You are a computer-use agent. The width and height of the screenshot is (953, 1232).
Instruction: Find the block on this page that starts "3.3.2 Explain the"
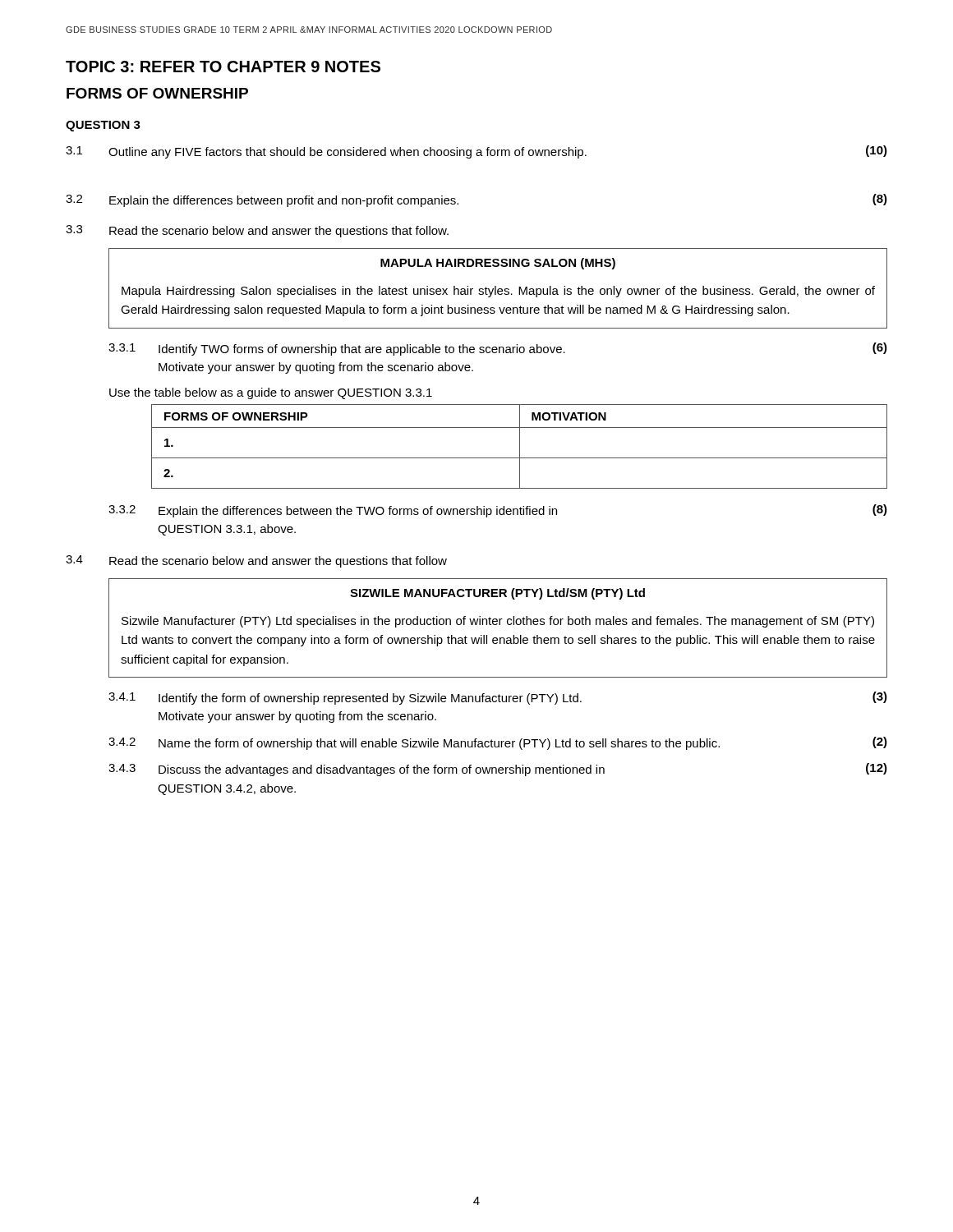tap(498, 520)
